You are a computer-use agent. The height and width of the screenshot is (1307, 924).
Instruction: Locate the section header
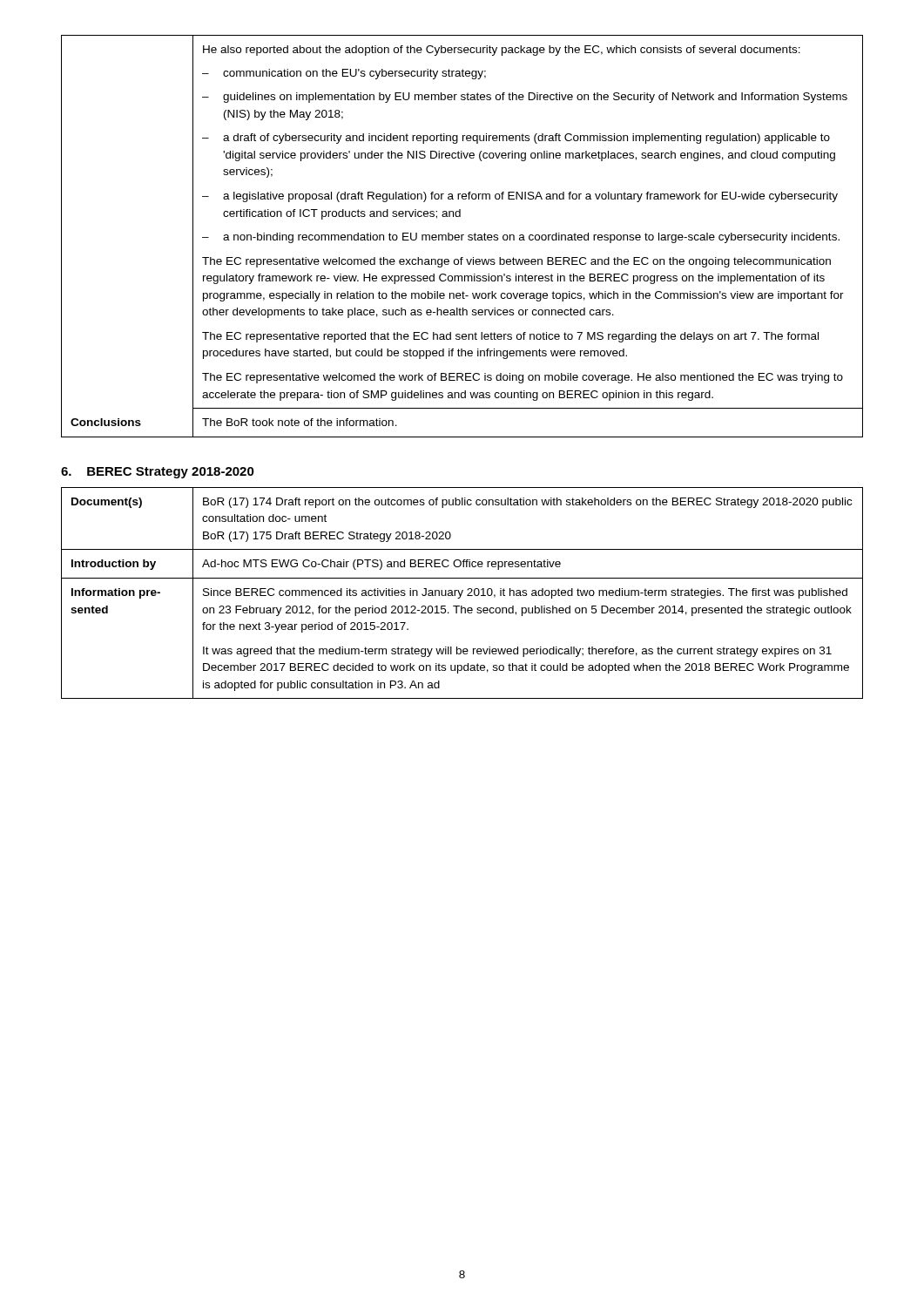click(158, 471)
